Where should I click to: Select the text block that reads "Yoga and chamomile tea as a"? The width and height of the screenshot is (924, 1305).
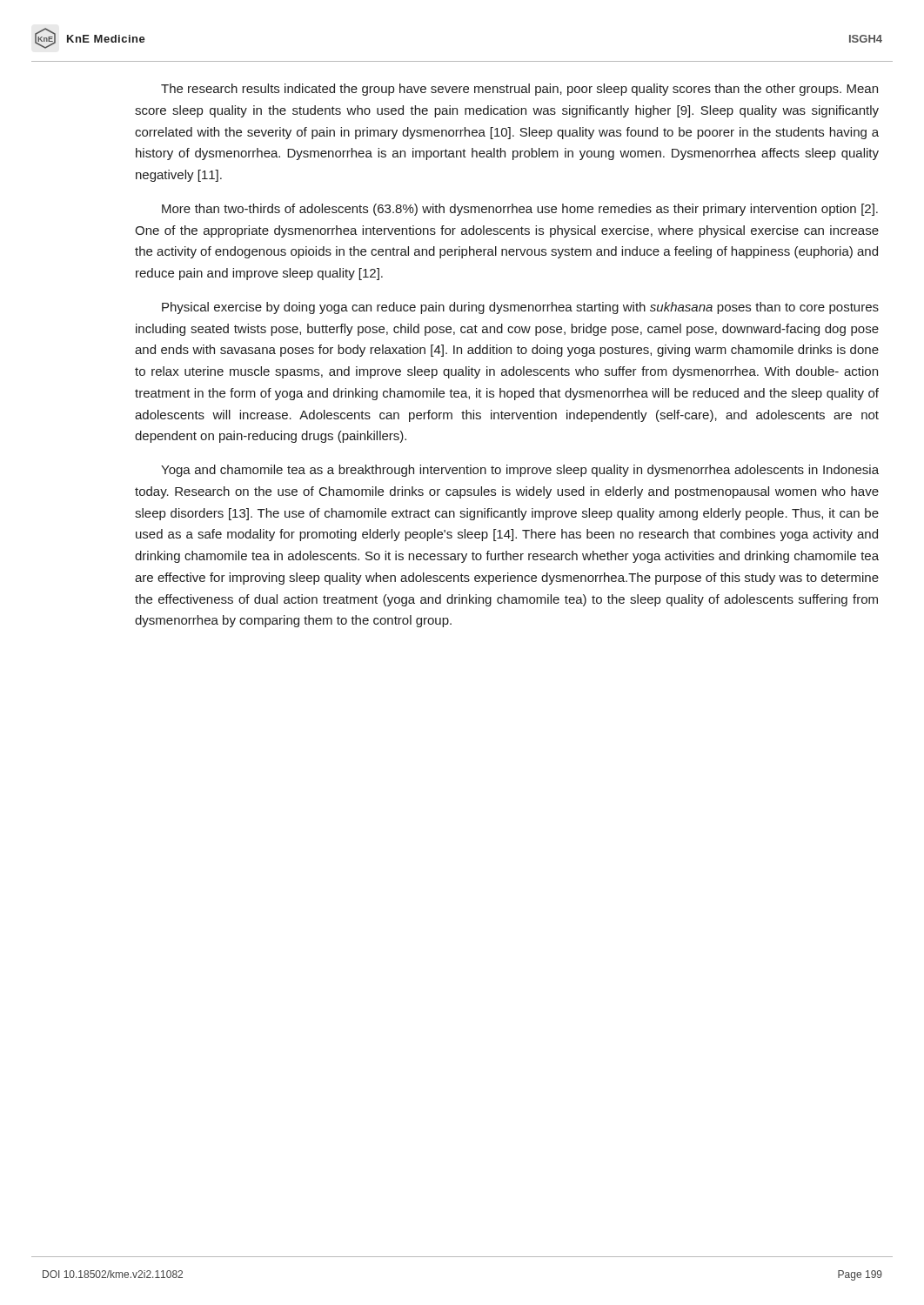click(x=507, y=545)
